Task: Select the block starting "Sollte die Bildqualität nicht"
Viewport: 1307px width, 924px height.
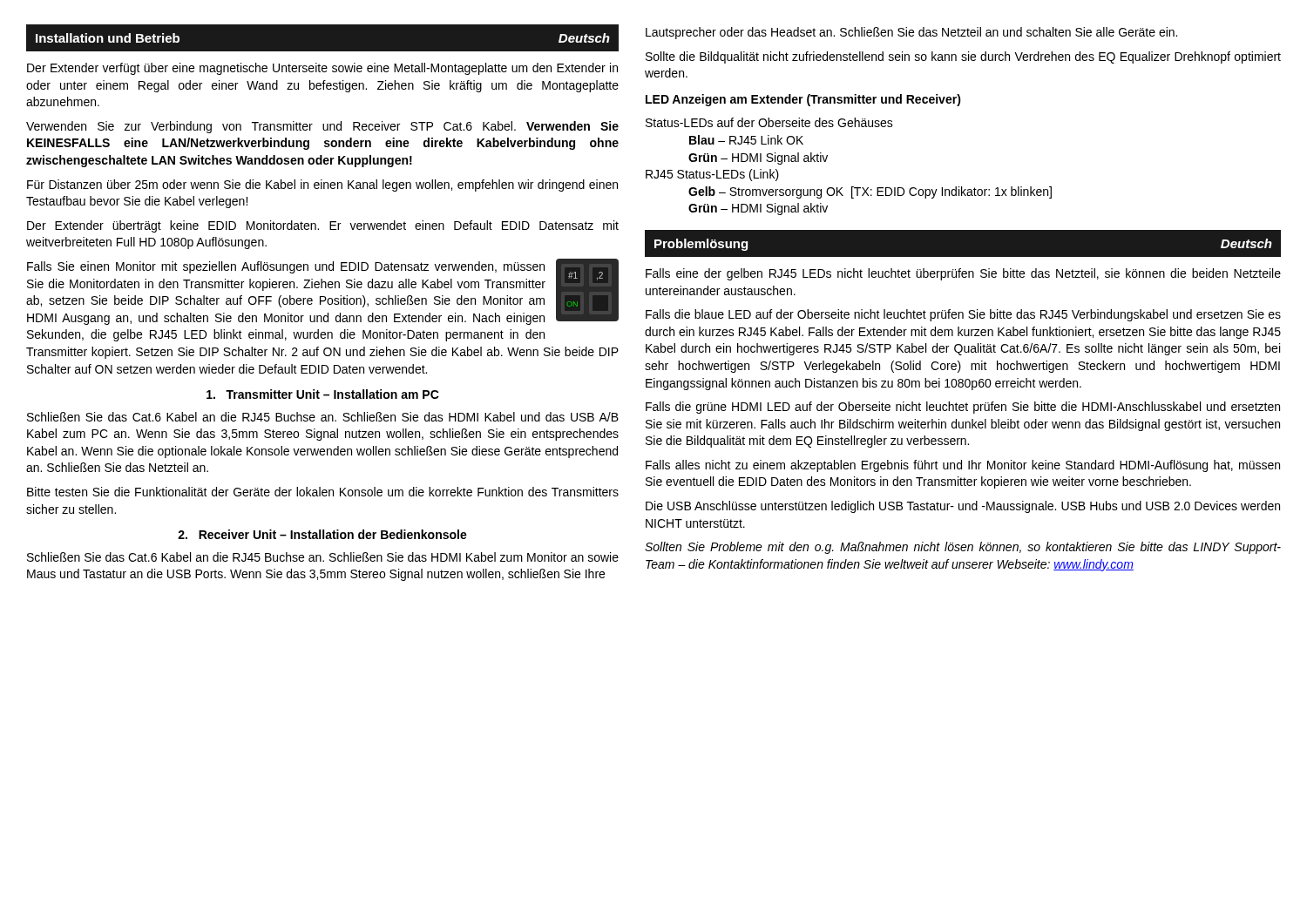Action: [963, 65]
